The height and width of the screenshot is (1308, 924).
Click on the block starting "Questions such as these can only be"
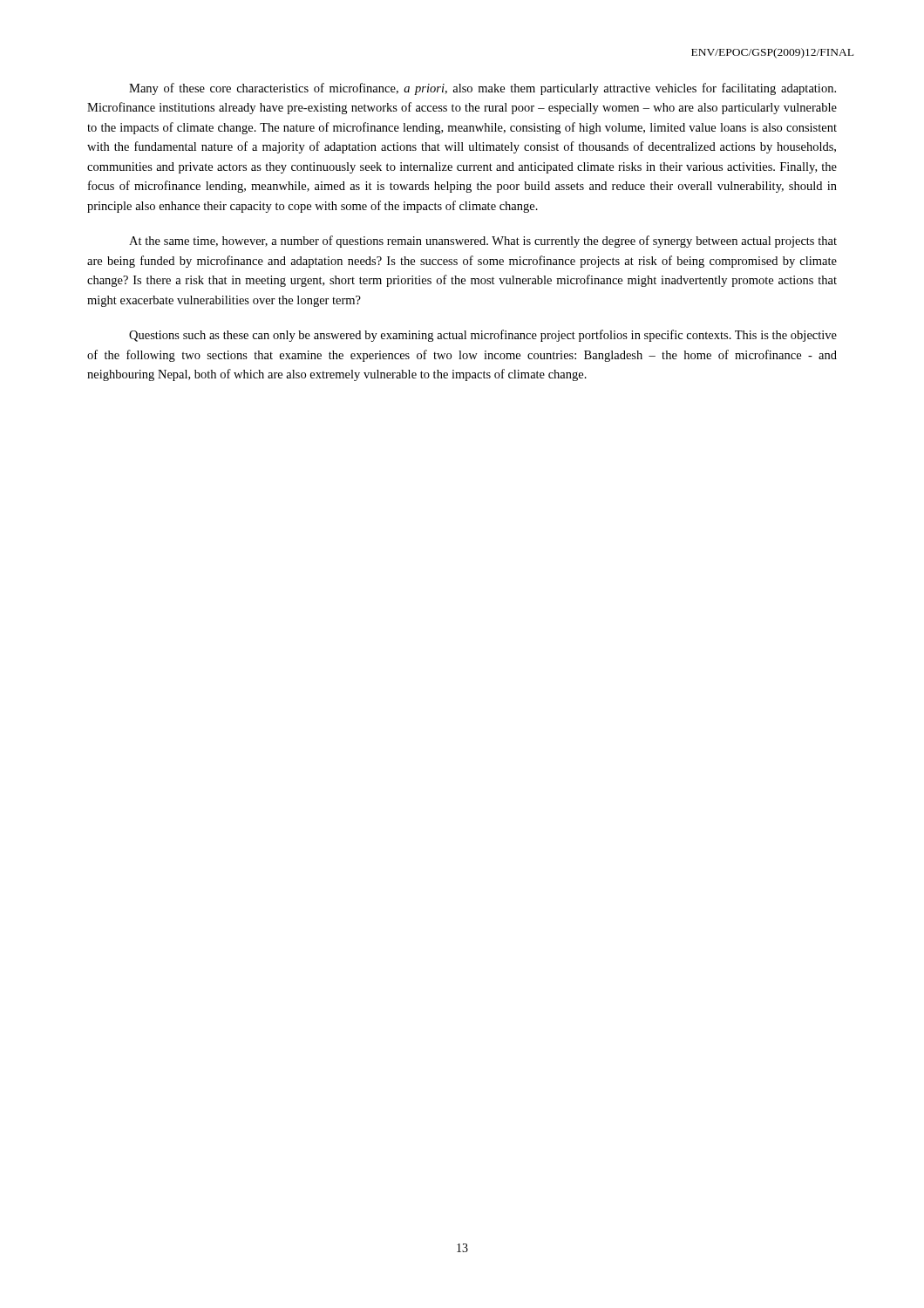[x=462, y=355]
